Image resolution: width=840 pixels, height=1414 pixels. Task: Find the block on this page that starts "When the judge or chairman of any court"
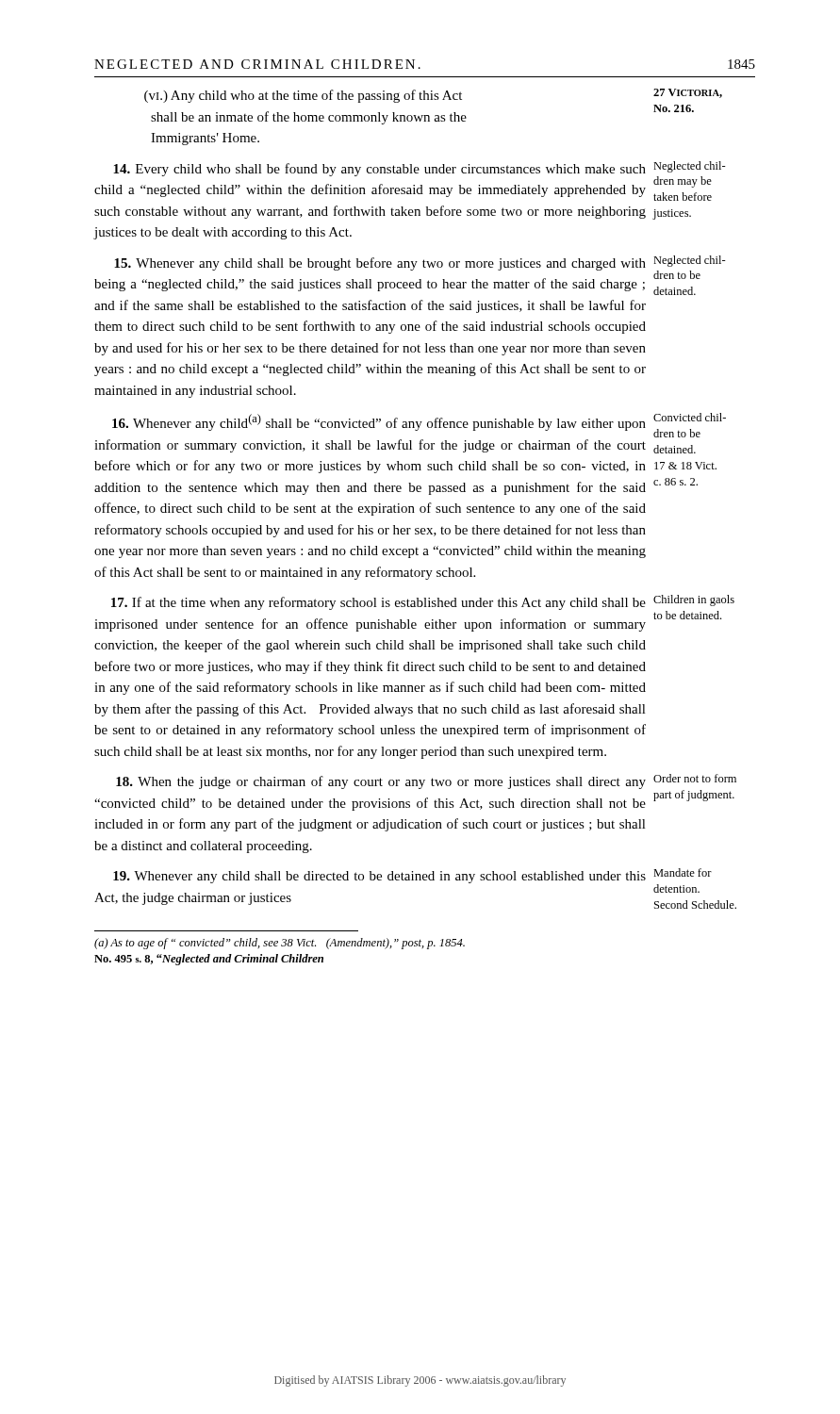(425, 813)
